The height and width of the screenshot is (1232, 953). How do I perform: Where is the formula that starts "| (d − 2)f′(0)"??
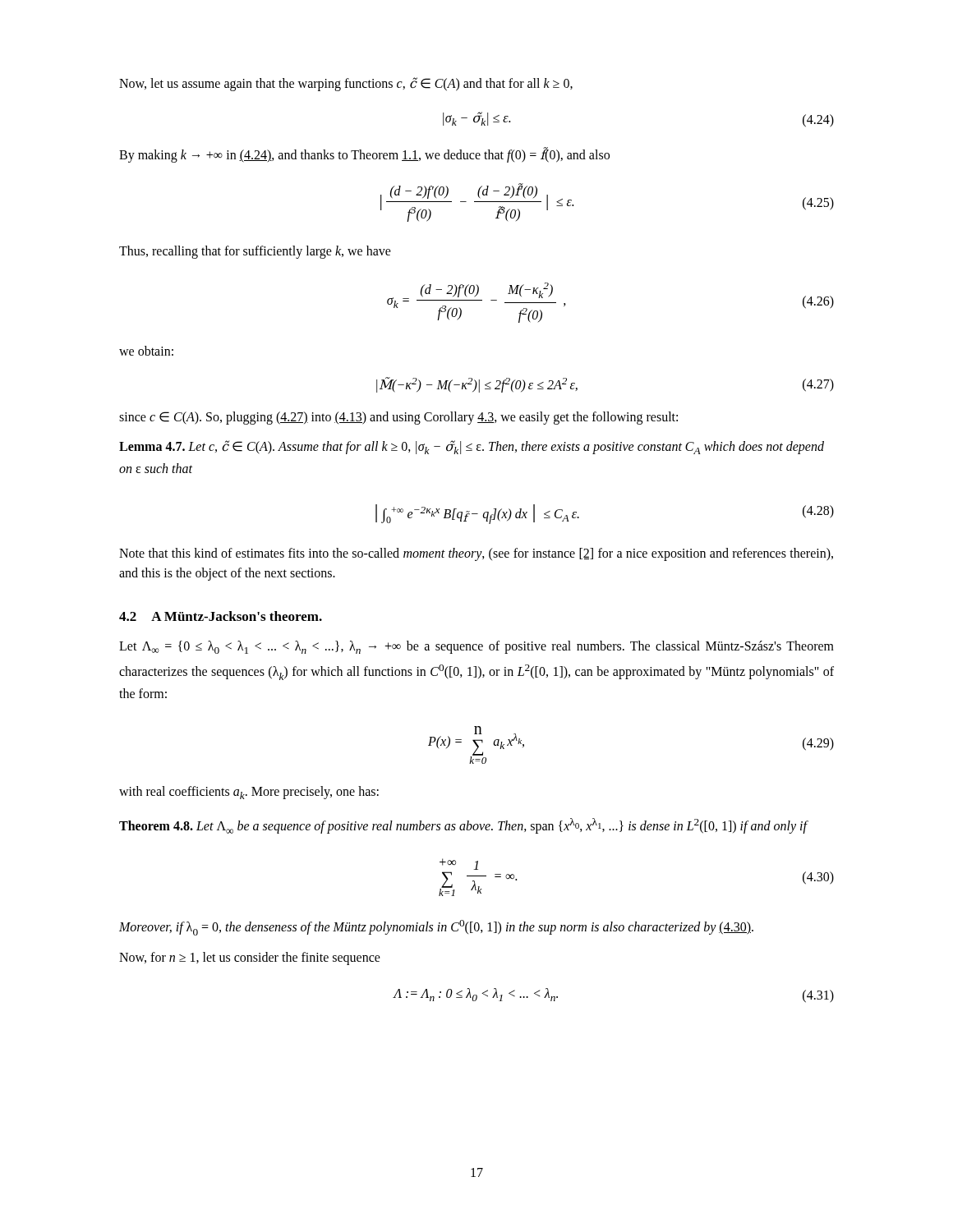point(507,202)
